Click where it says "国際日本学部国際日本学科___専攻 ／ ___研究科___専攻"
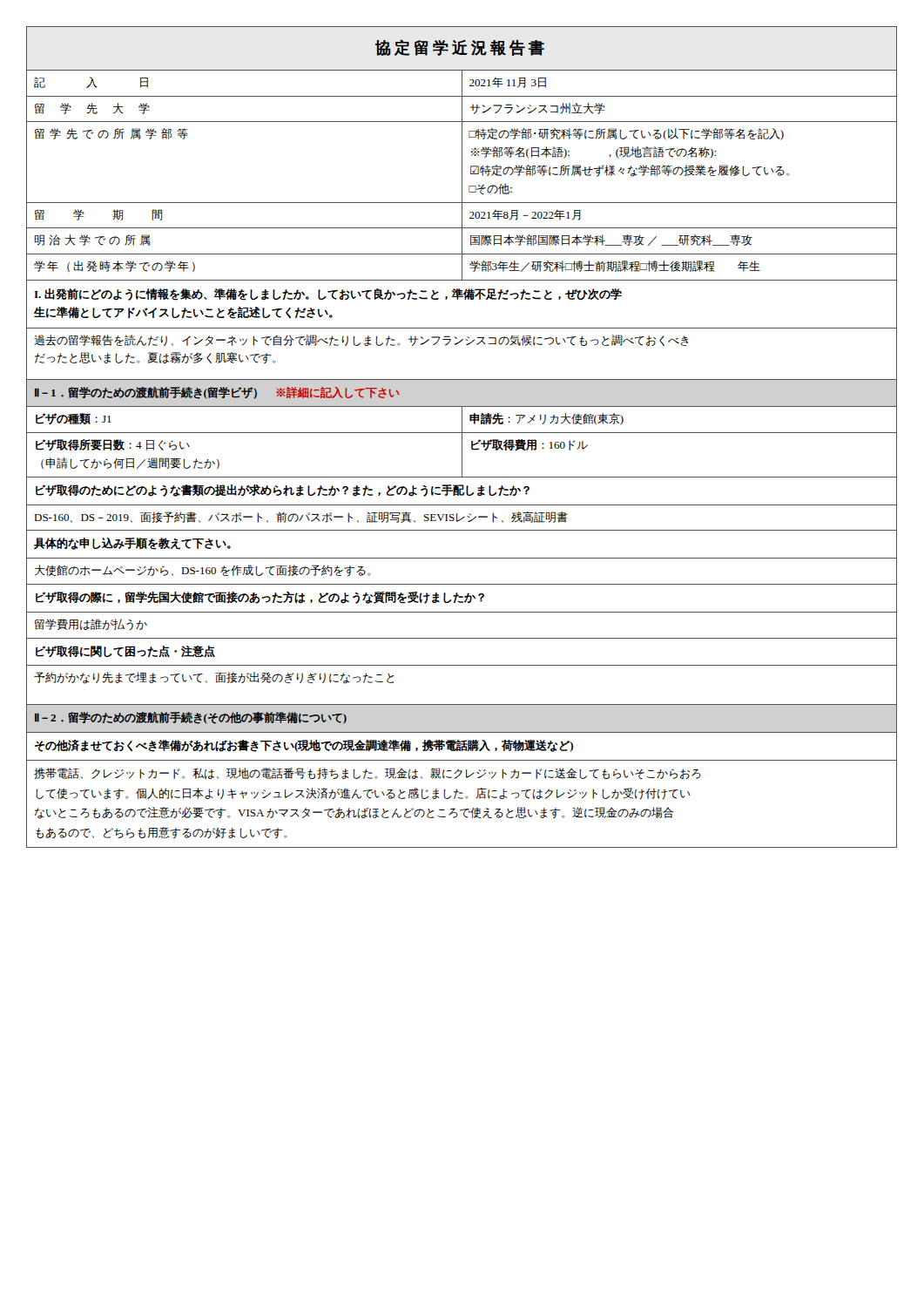This screenshot has height=1307, width=924. 610,240
